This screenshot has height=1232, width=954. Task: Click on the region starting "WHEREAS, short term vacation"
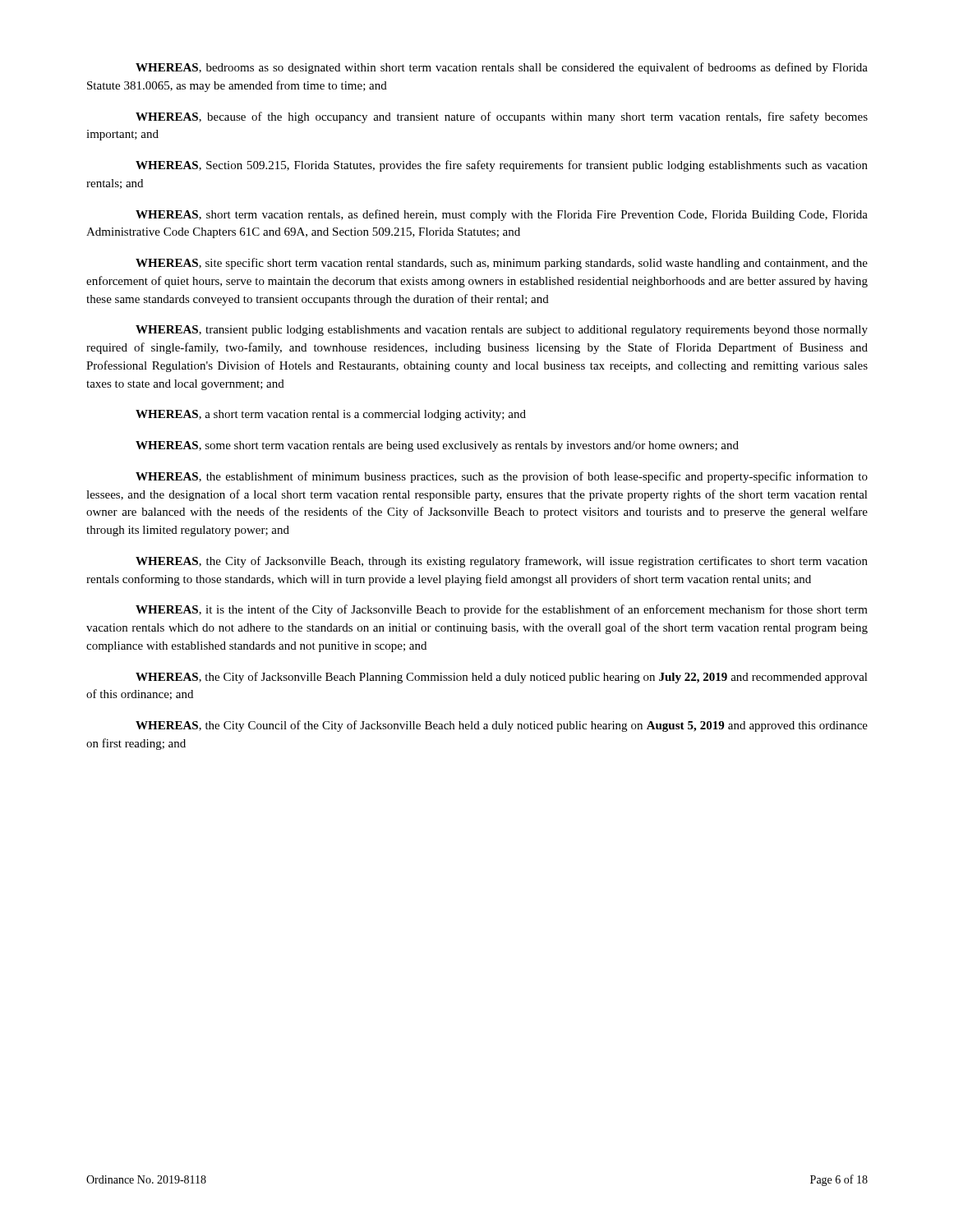[477, 223]
